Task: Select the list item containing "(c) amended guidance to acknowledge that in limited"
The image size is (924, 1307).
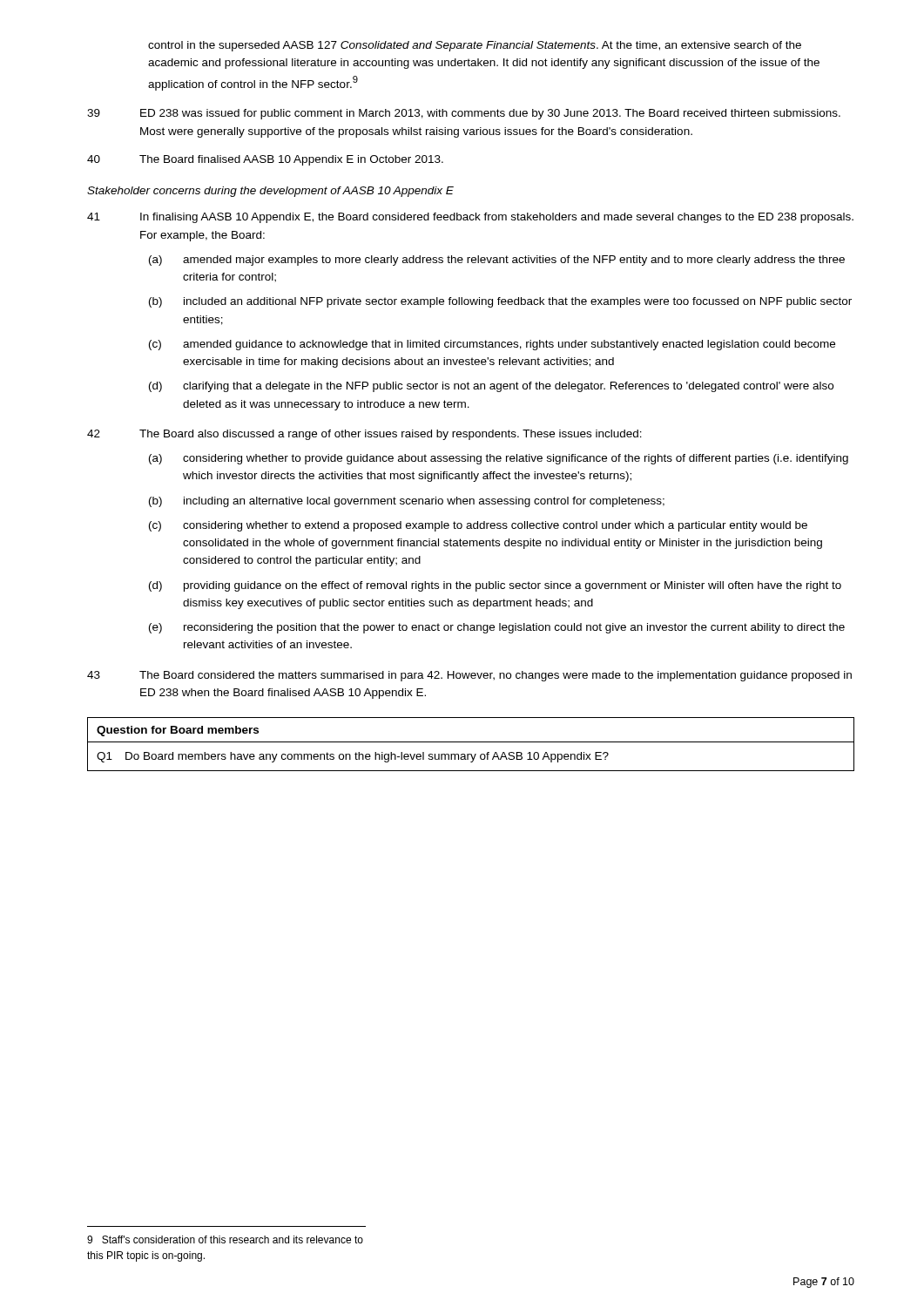Action: pos(501,353)
